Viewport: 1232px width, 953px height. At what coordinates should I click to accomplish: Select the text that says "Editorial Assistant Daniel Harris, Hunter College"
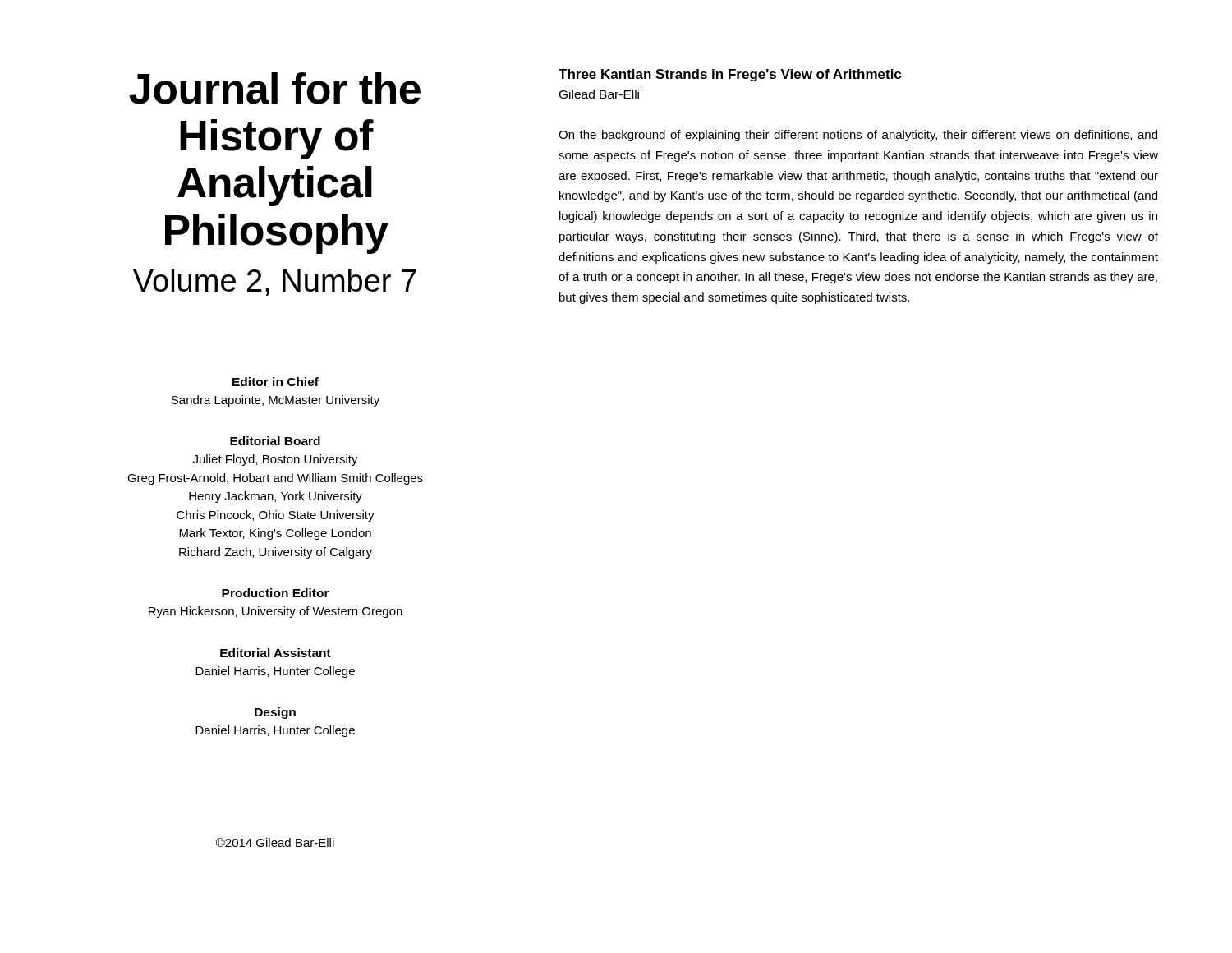click(x=275, y=663)
